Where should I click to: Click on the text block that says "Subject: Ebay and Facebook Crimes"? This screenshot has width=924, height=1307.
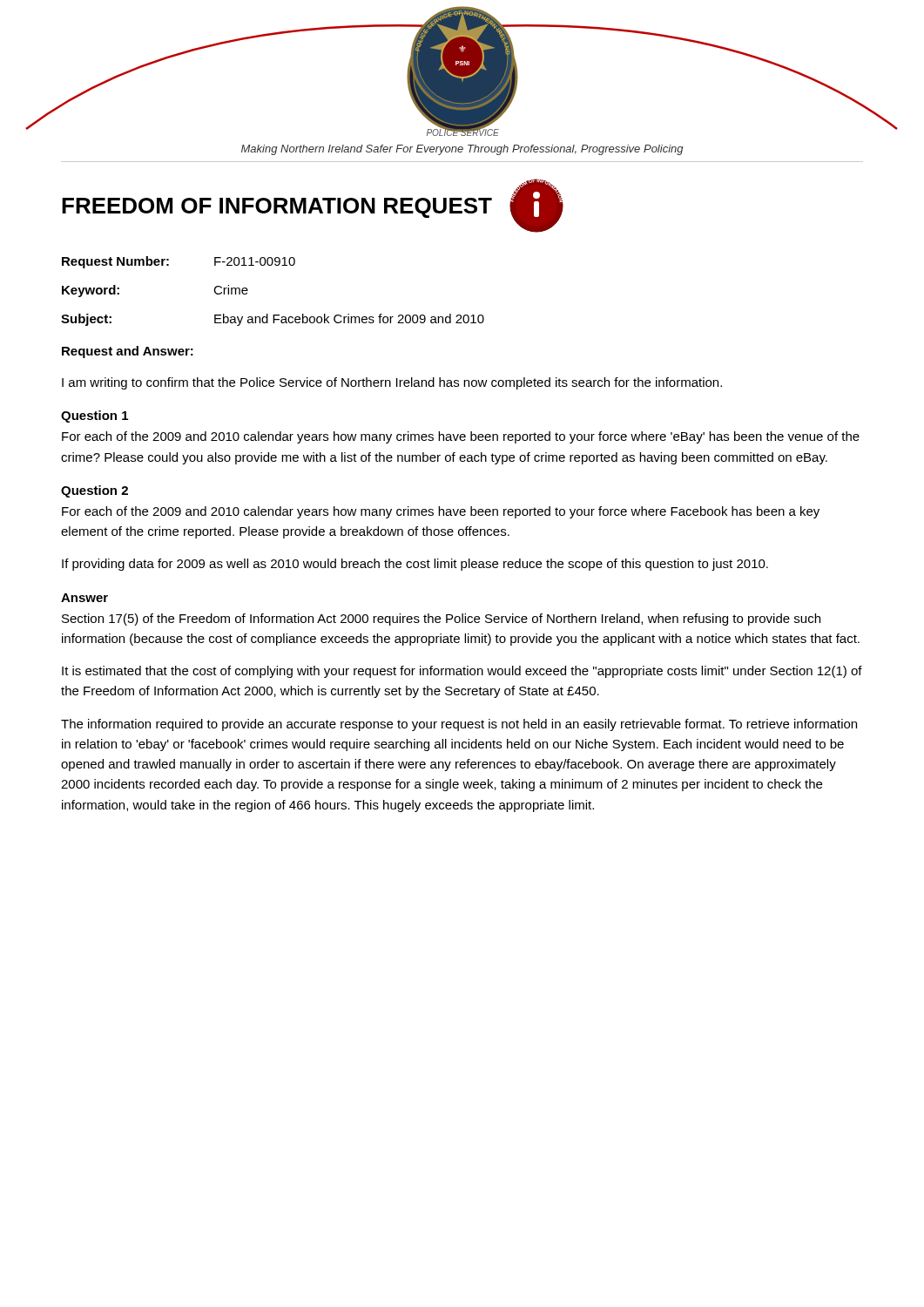273,318
